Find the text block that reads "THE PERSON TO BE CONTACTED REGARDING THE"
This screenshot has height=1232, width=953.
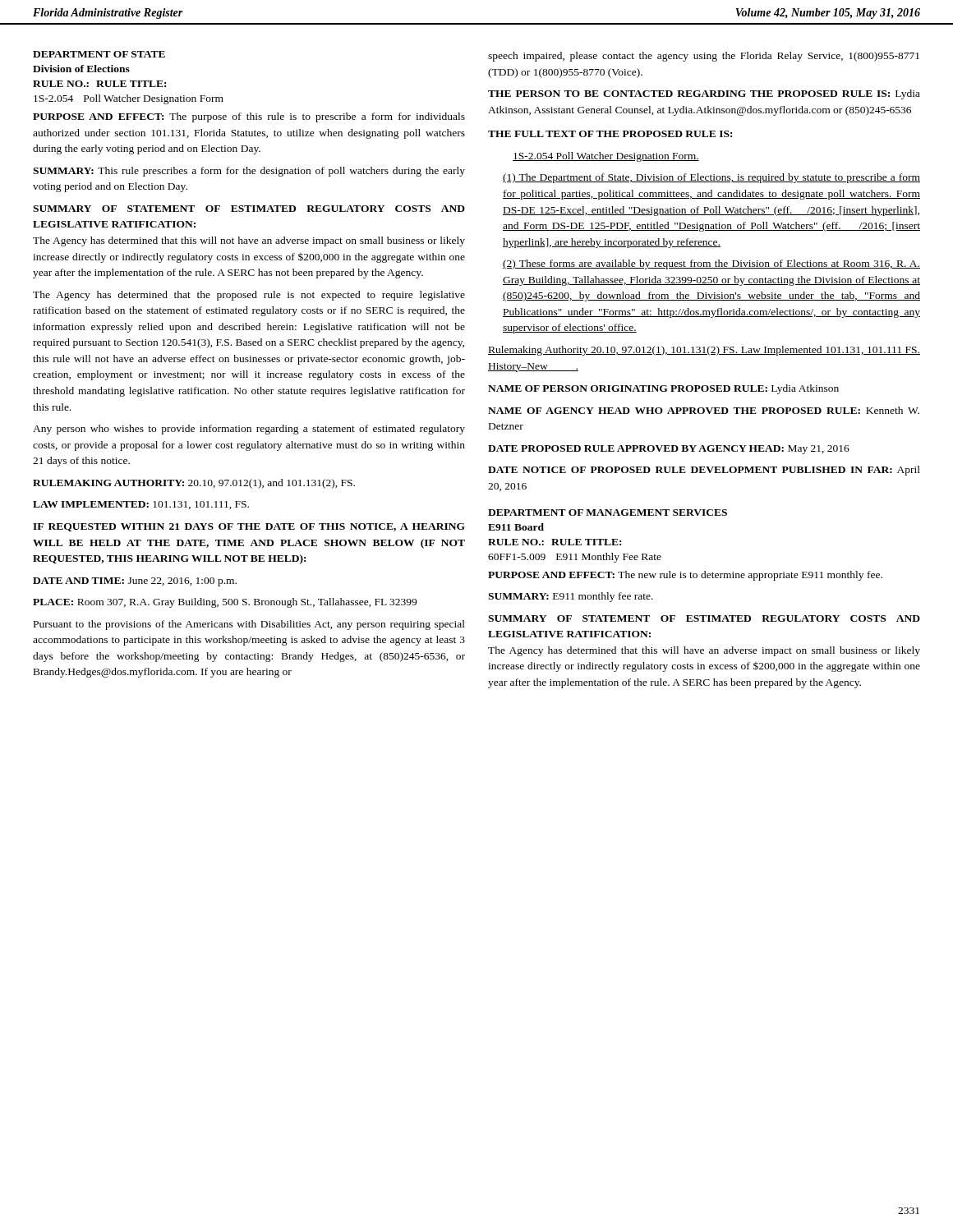[x=704, y=101]
